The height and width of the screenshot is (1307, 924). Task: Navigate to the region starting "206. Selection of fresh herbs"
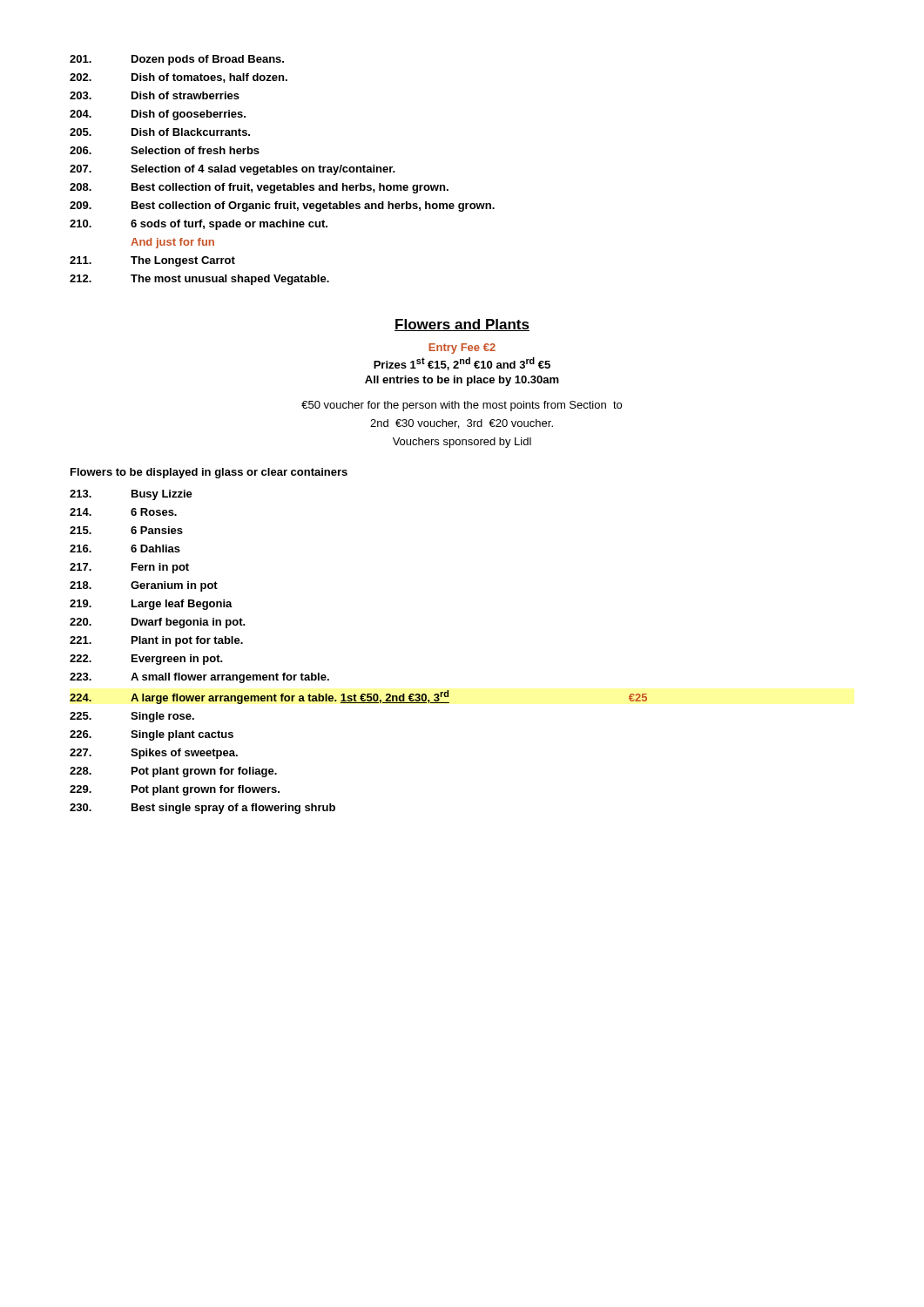tap(165, 150)
